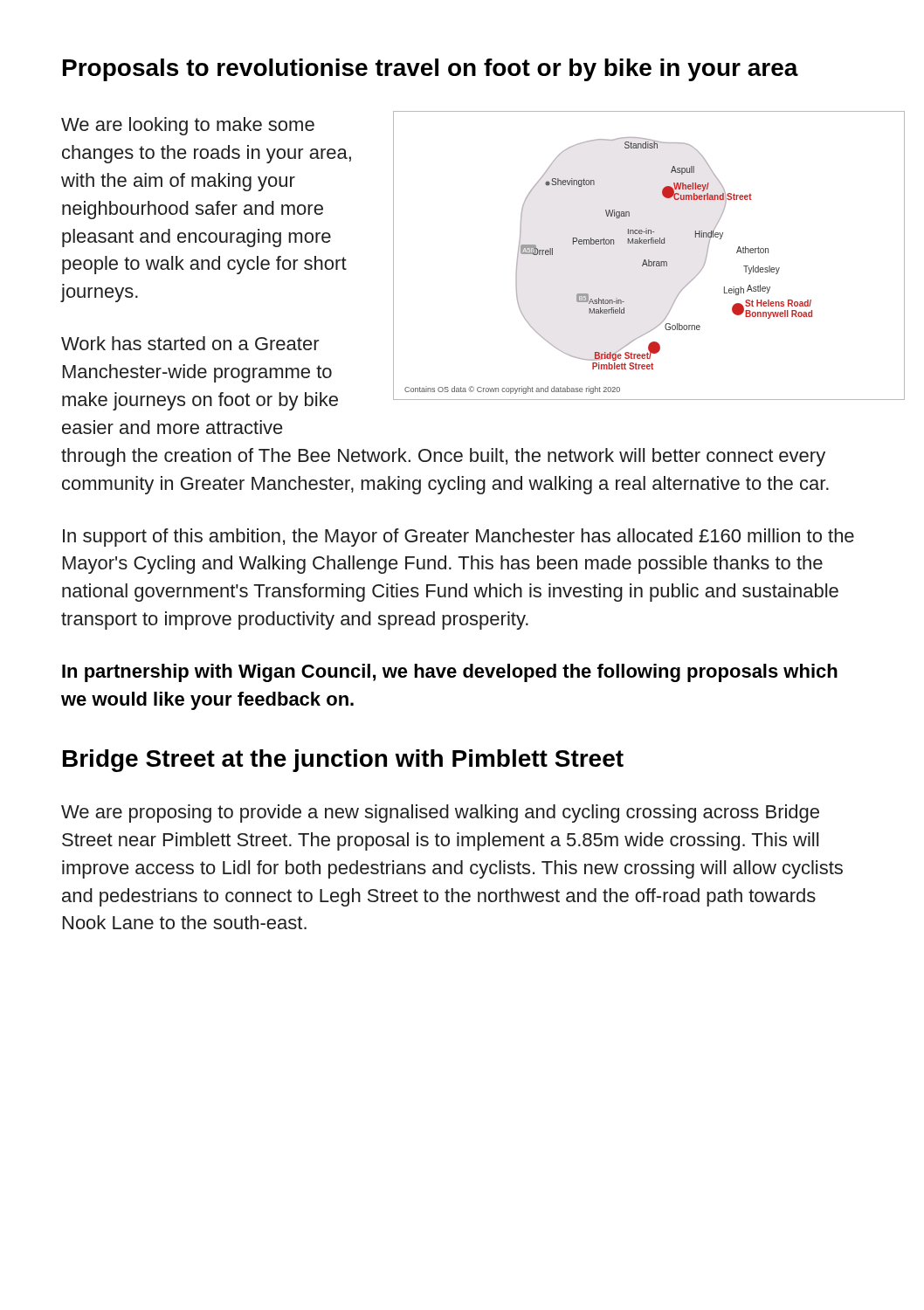Find a section header
The width and height of the screenshot is (924, 1310).
tap(342, 758)
